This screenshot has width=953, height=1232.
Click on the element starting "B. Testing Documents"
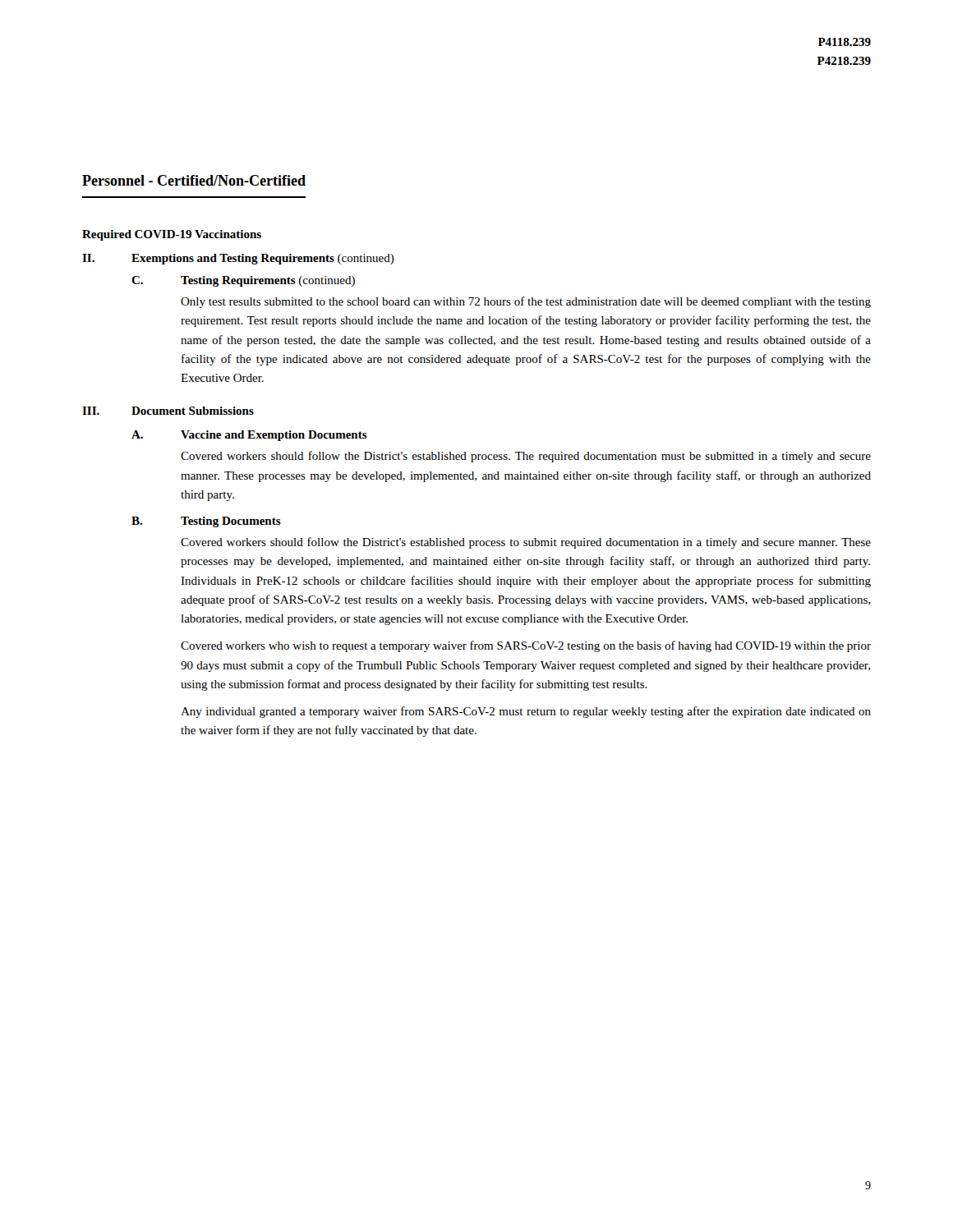pyautogui.click(x=206, y=522)
